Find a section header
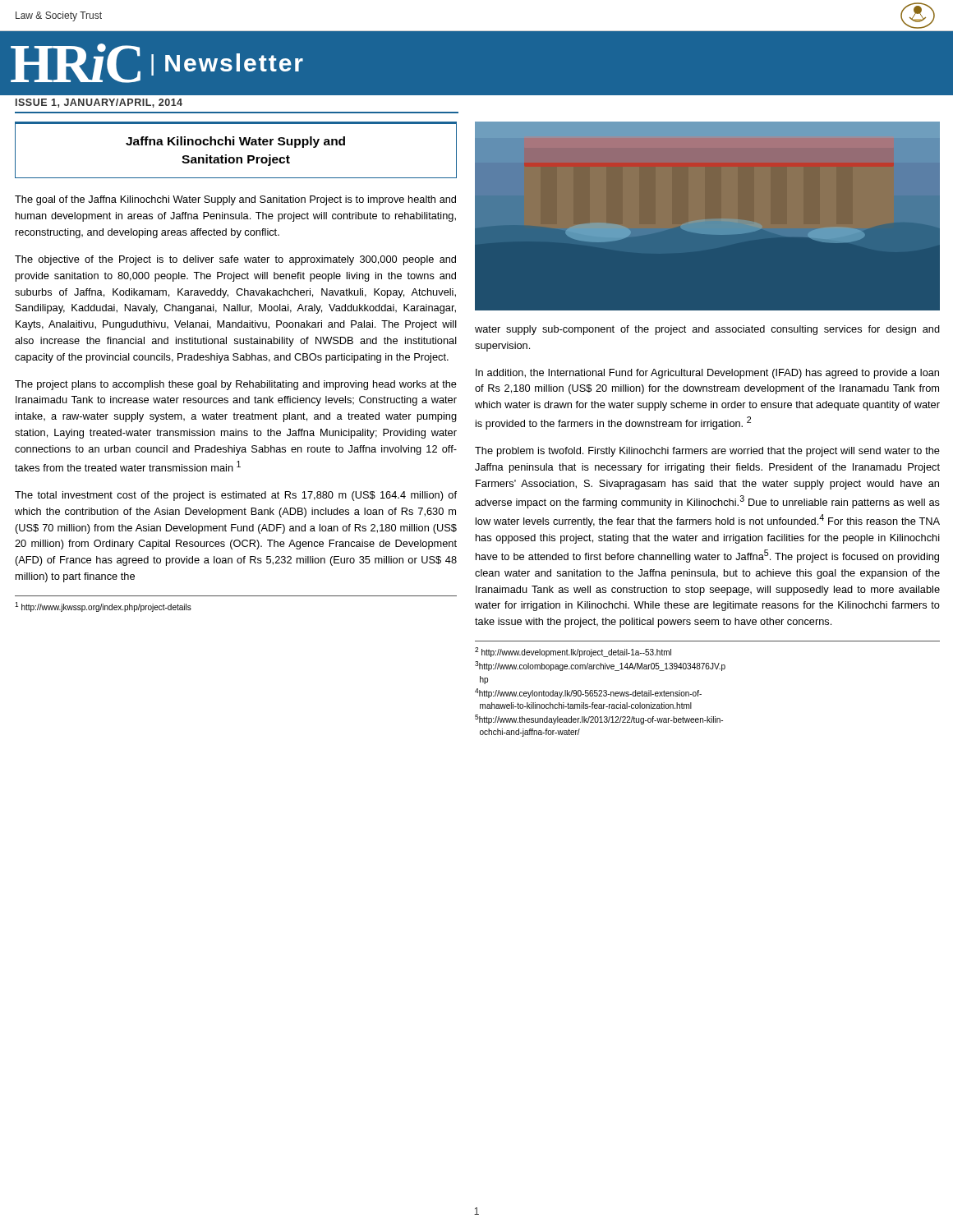The height and width of the screenshot is (1232, 953). click(99, 103)
